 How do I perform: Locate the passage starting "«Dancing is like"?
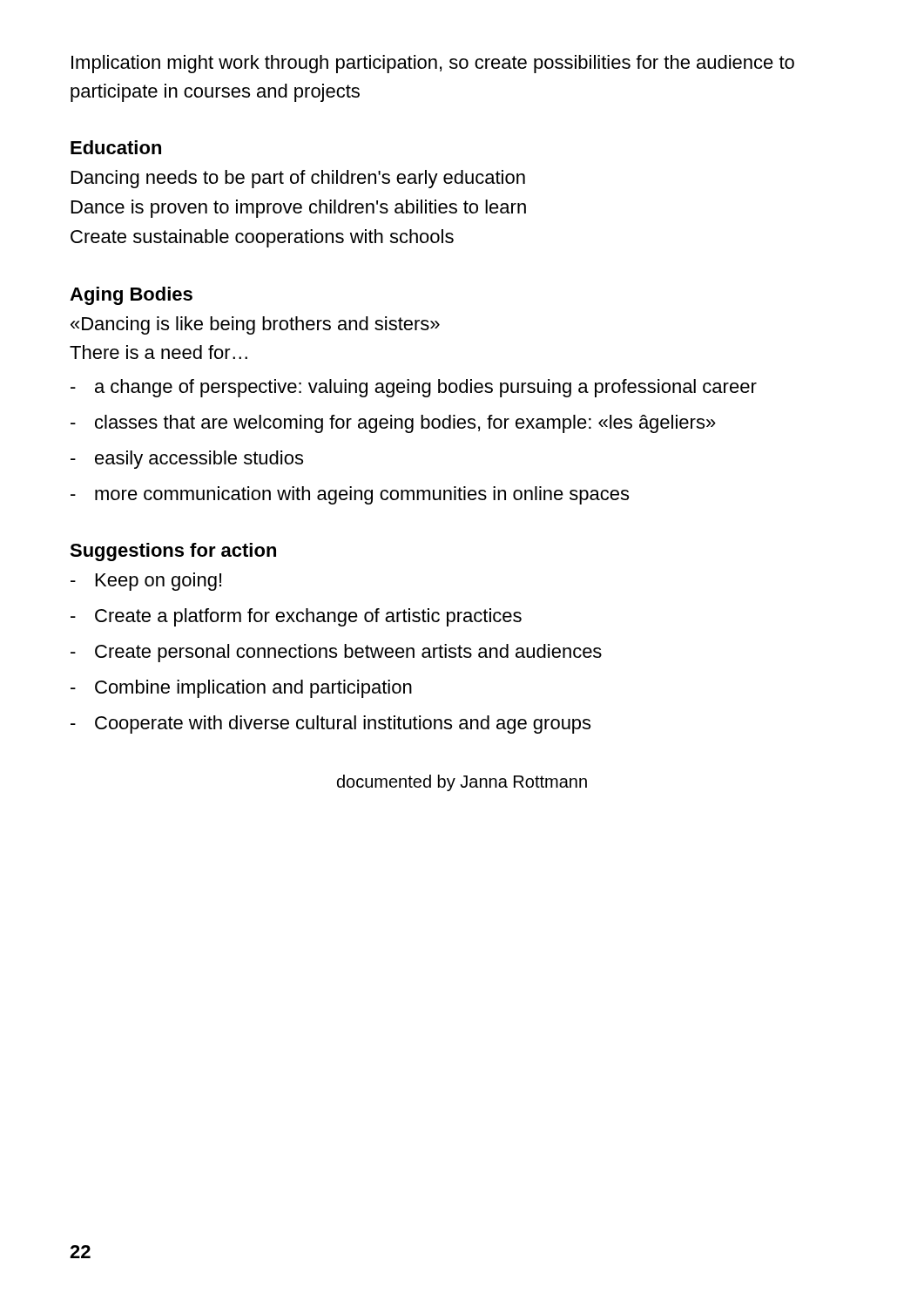(x=255, y=325)
